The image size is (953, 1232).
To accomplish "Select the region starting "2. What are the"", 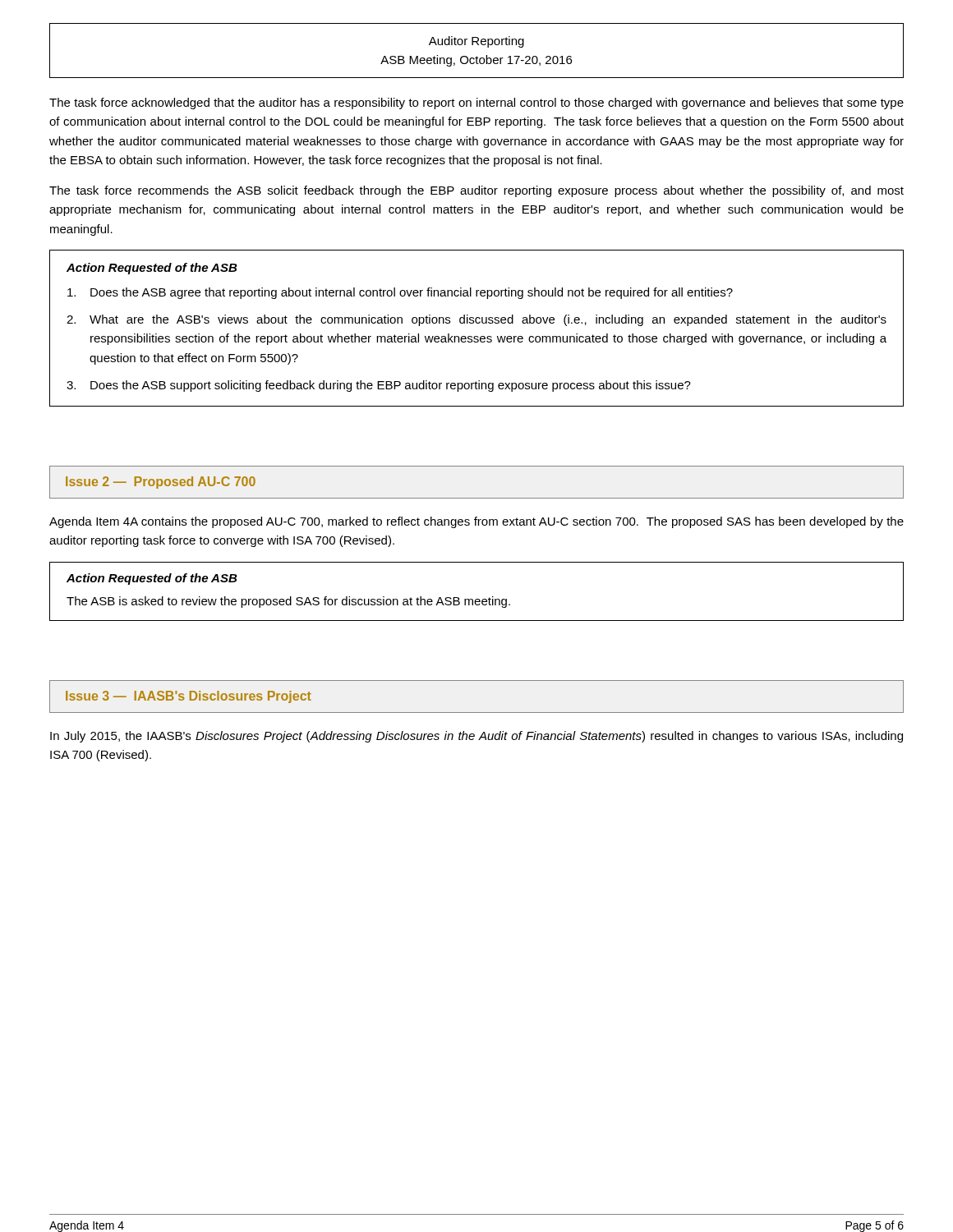I will [476, 338].
